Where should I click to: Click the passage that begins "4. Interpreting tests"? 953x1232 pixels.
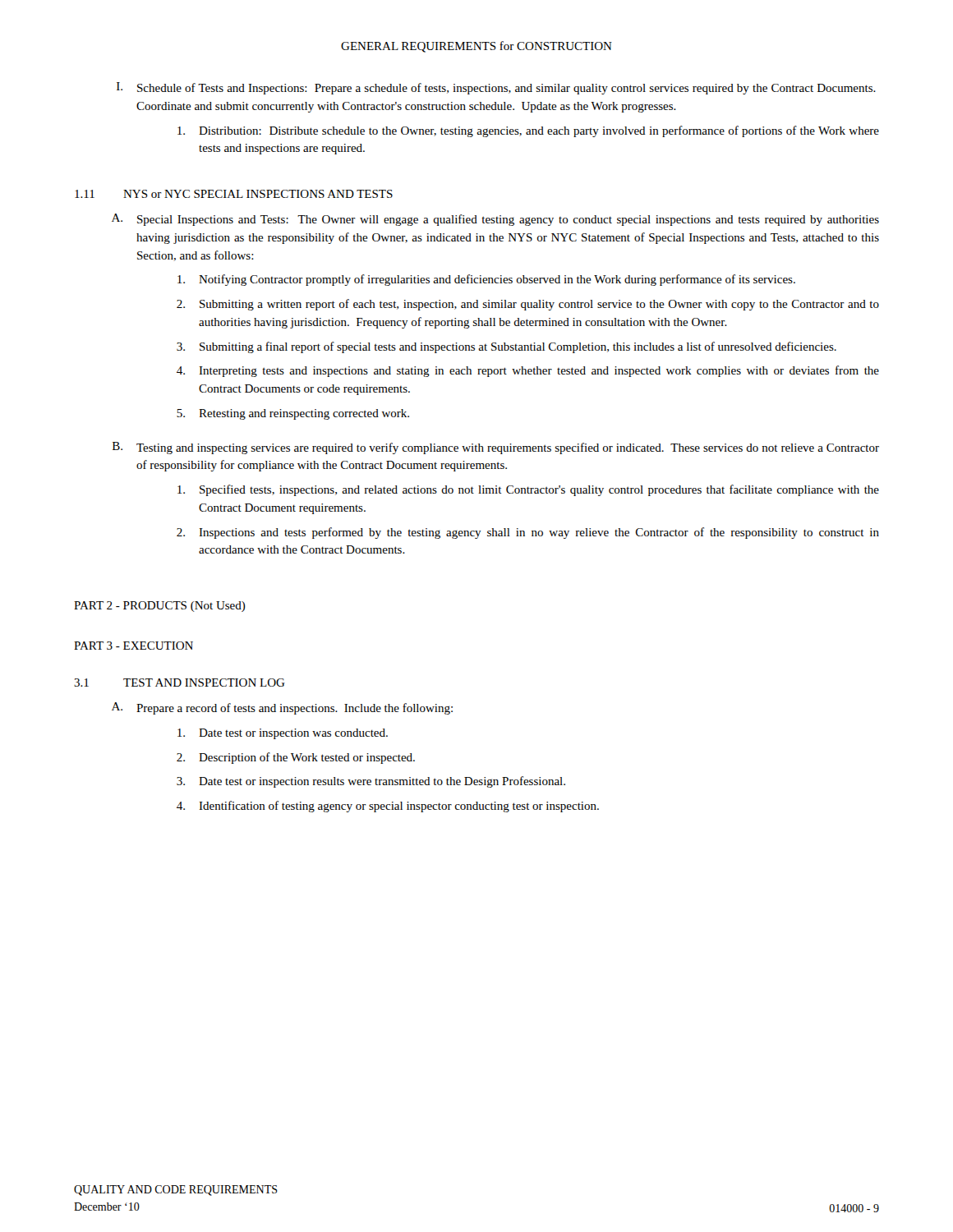coord(508,380)
